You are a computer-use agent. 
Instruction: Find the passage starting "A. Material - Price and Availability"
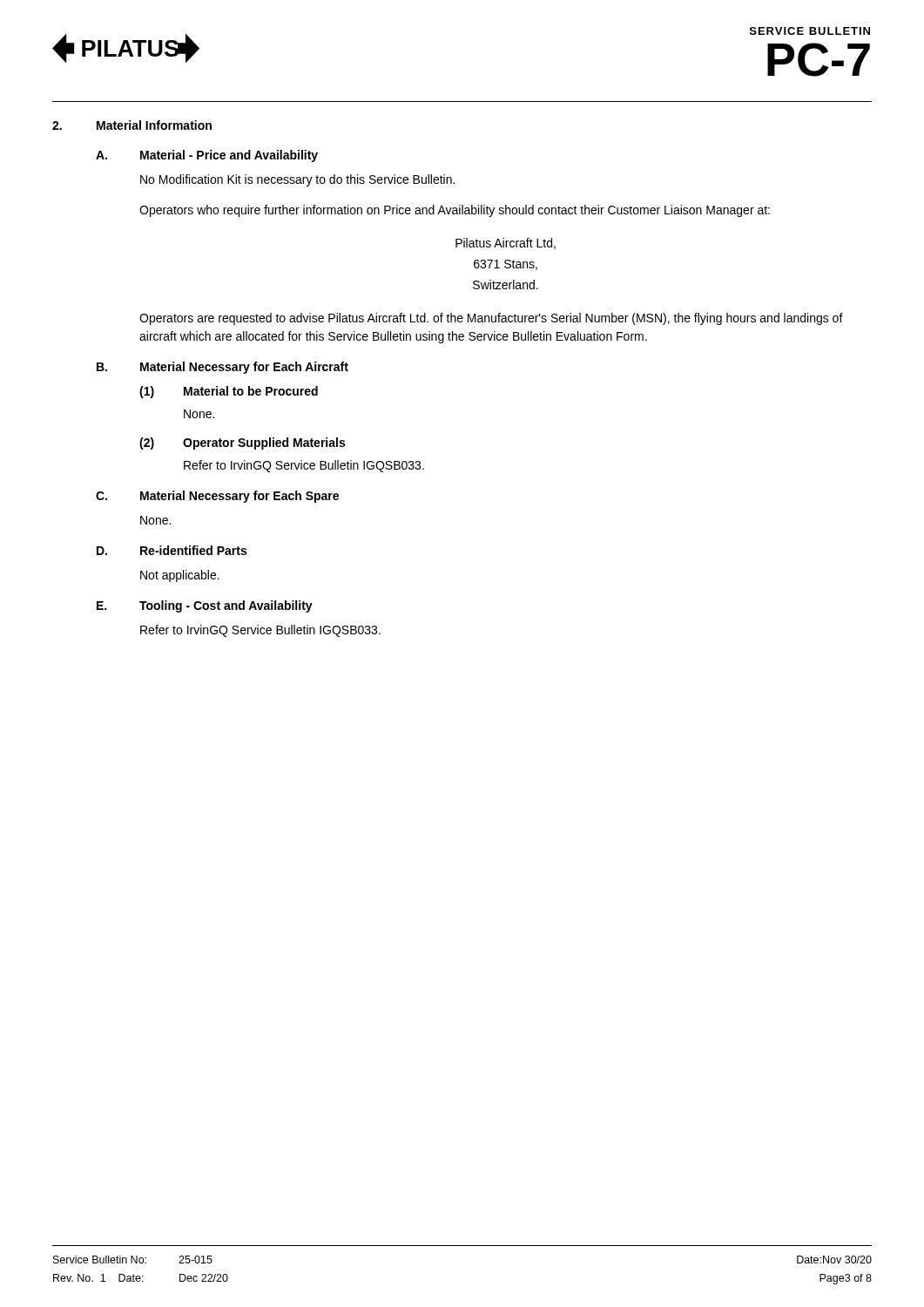(207, 155)
